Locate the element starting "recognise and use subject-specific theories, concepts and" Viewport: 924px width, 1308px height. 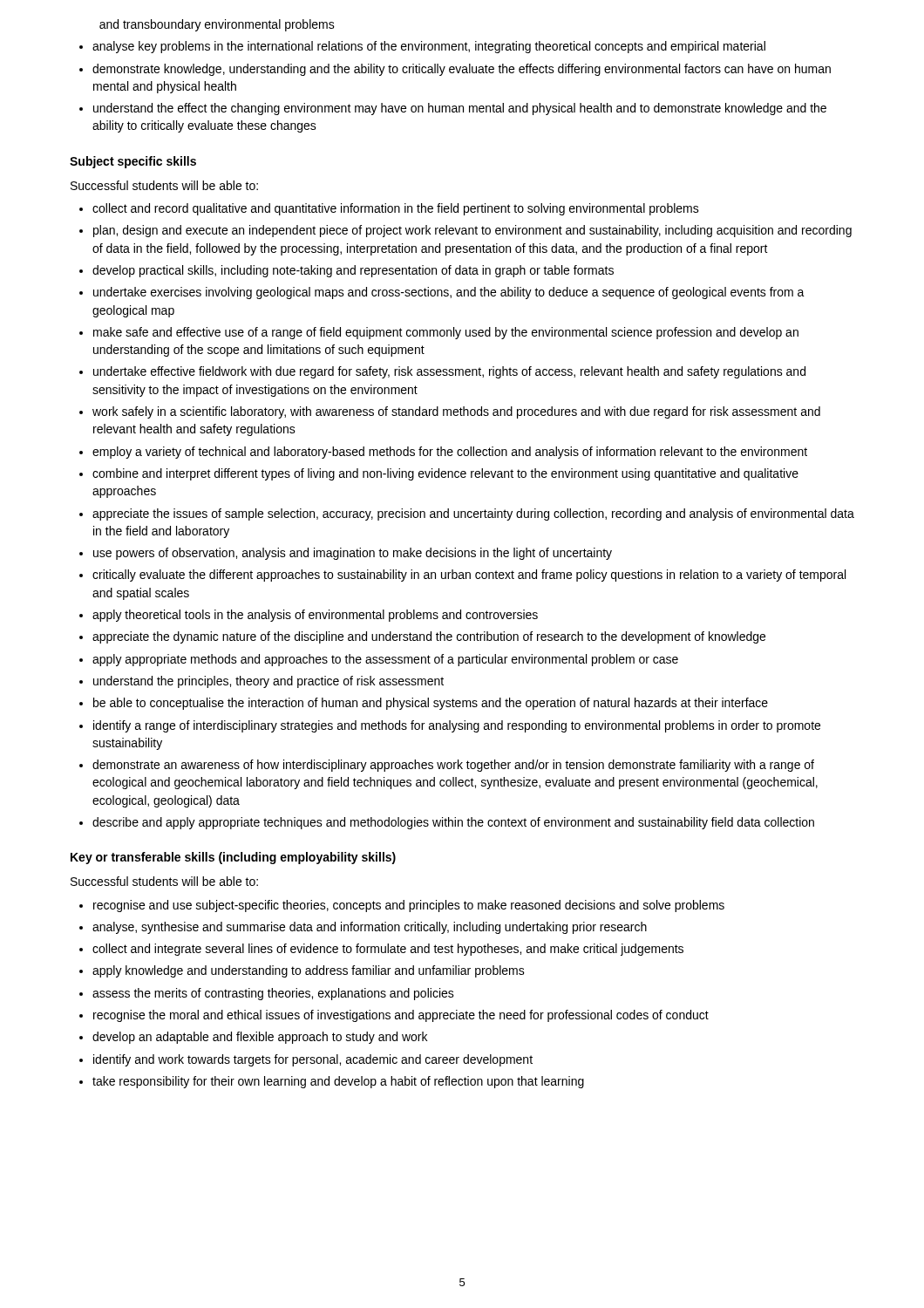pos(409,905)
